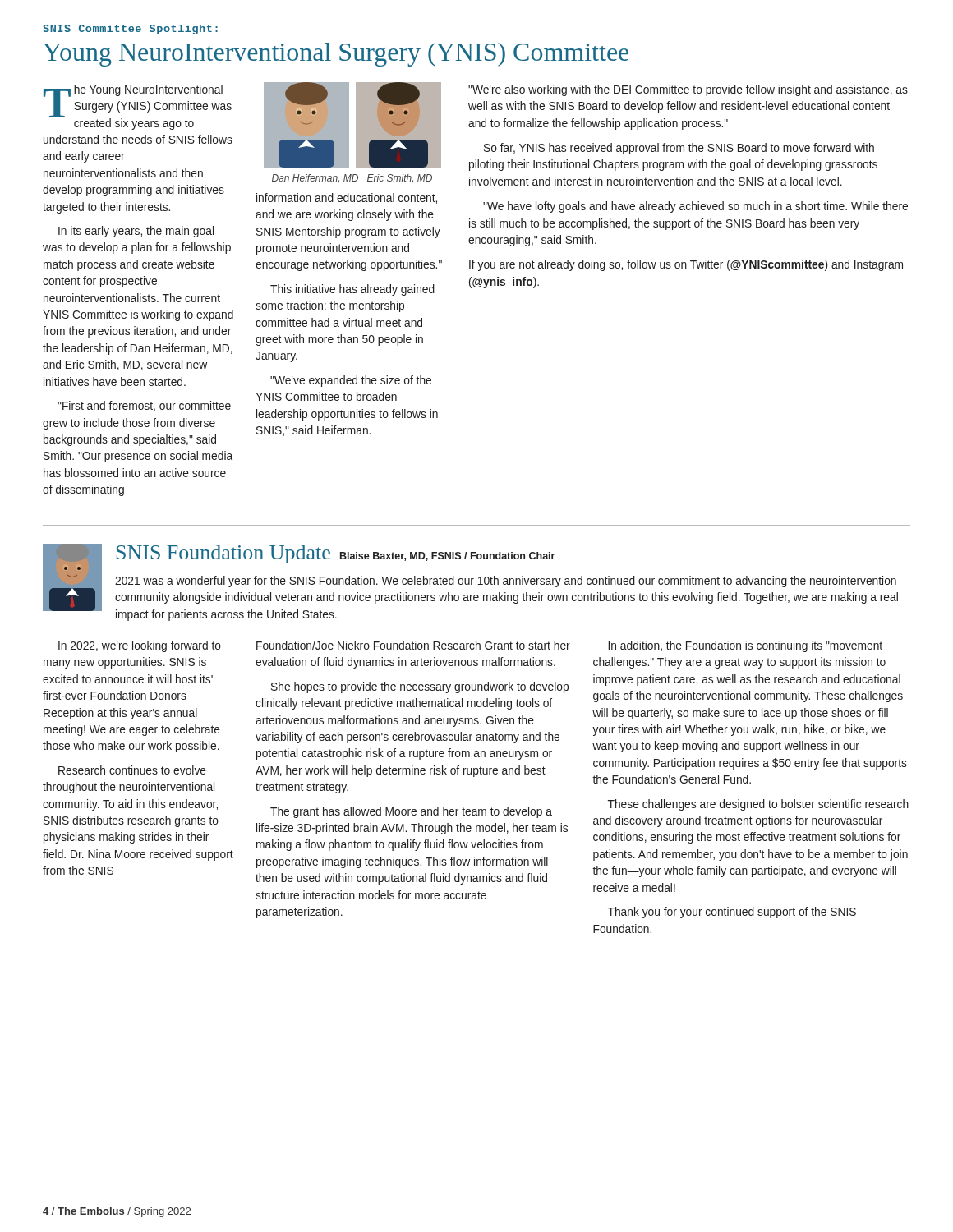Viewport: 953px width, 1232px height.
Task: Click the passage that begins ""We've expanded the size"
Action: (347, 406)
